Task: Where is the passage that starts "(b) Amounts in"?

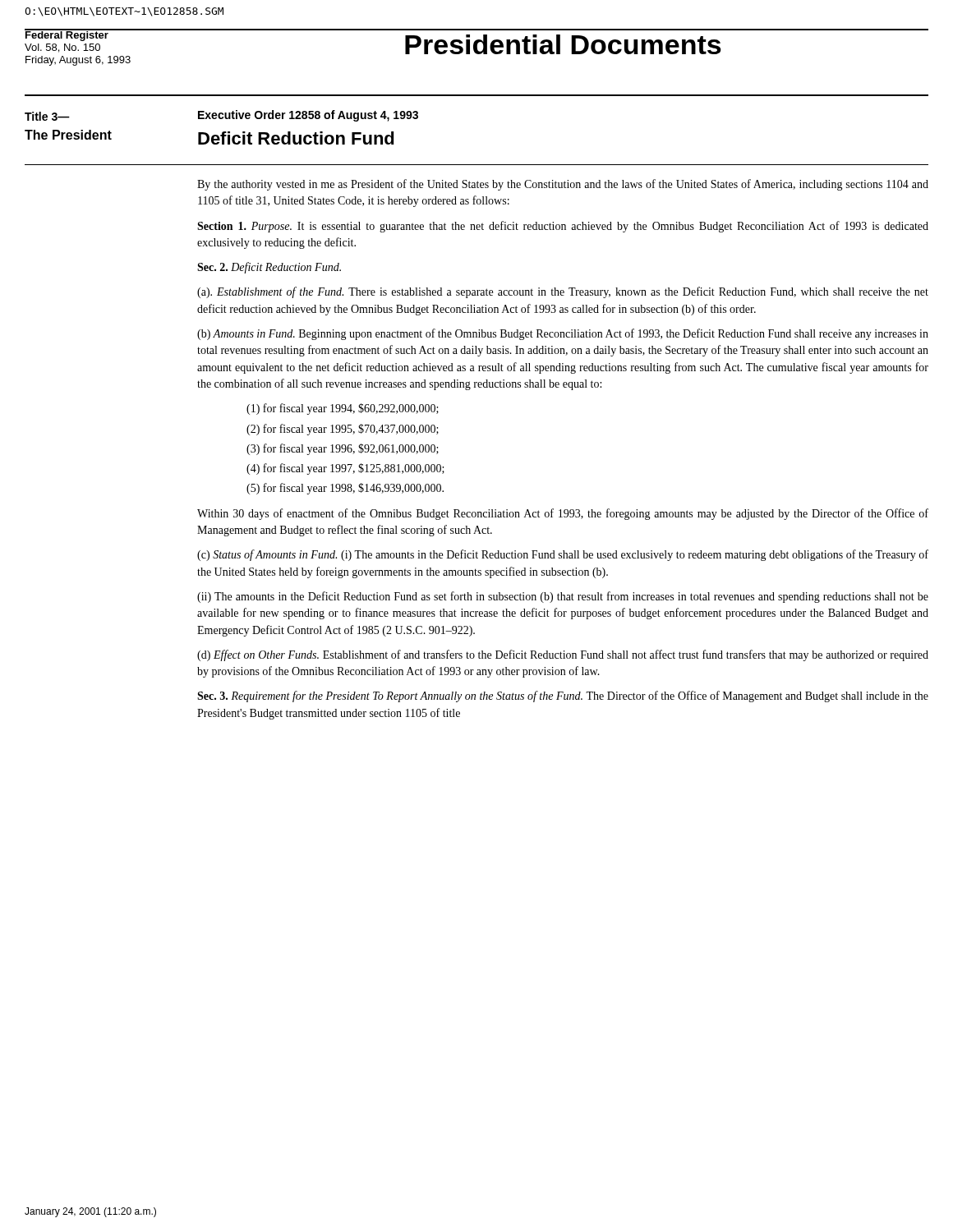Action: [563, 359]
